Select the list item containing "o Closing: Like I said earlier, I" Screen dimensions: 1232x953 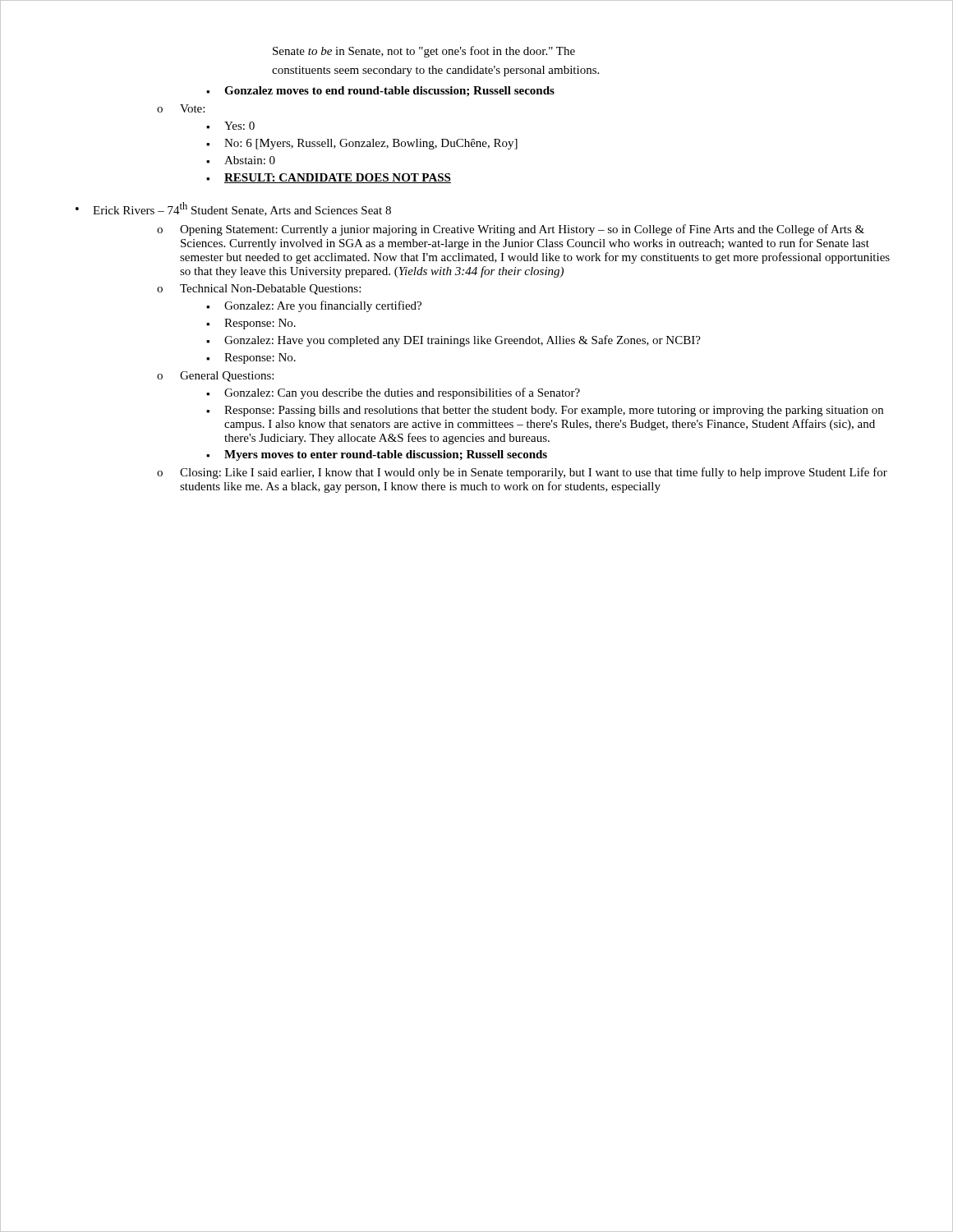(526, 480)
